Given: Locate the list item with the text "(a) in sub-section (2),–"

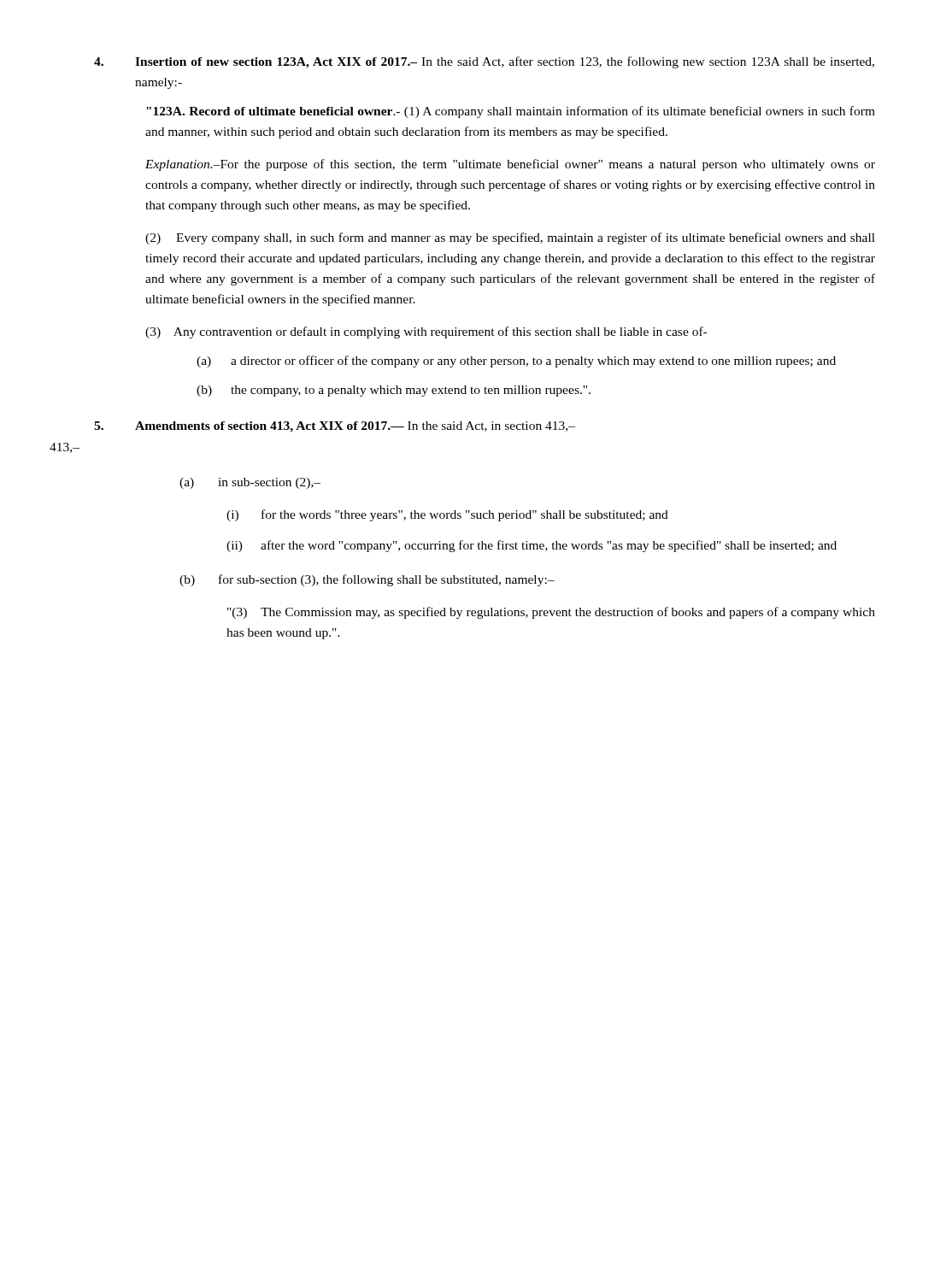Looking at the screenshot, I should [x=250, y=482].
